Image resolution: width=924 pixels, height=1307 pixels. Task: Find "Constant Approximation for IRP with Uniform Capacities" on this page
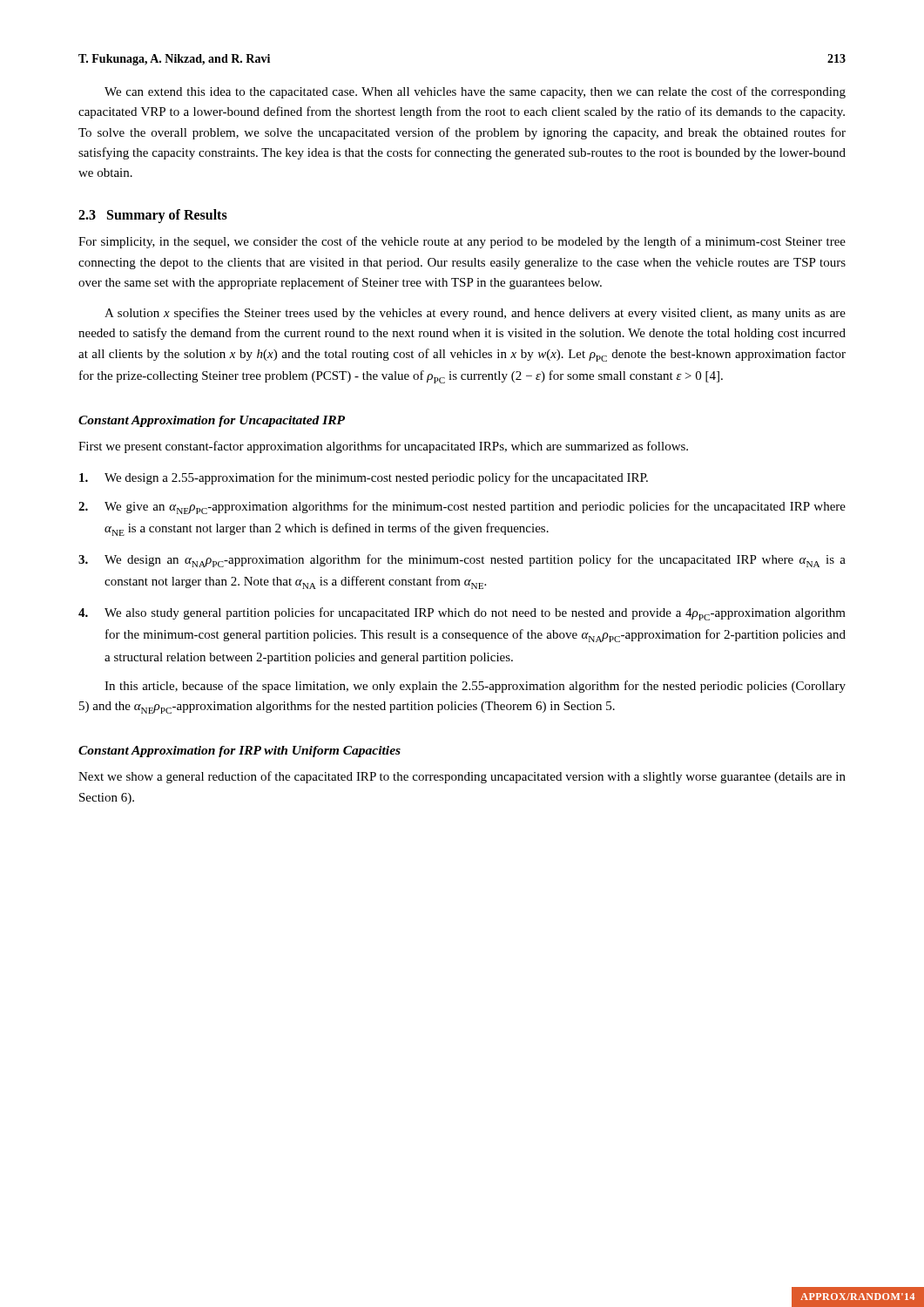pyautogui.click(x=240, y=750)
